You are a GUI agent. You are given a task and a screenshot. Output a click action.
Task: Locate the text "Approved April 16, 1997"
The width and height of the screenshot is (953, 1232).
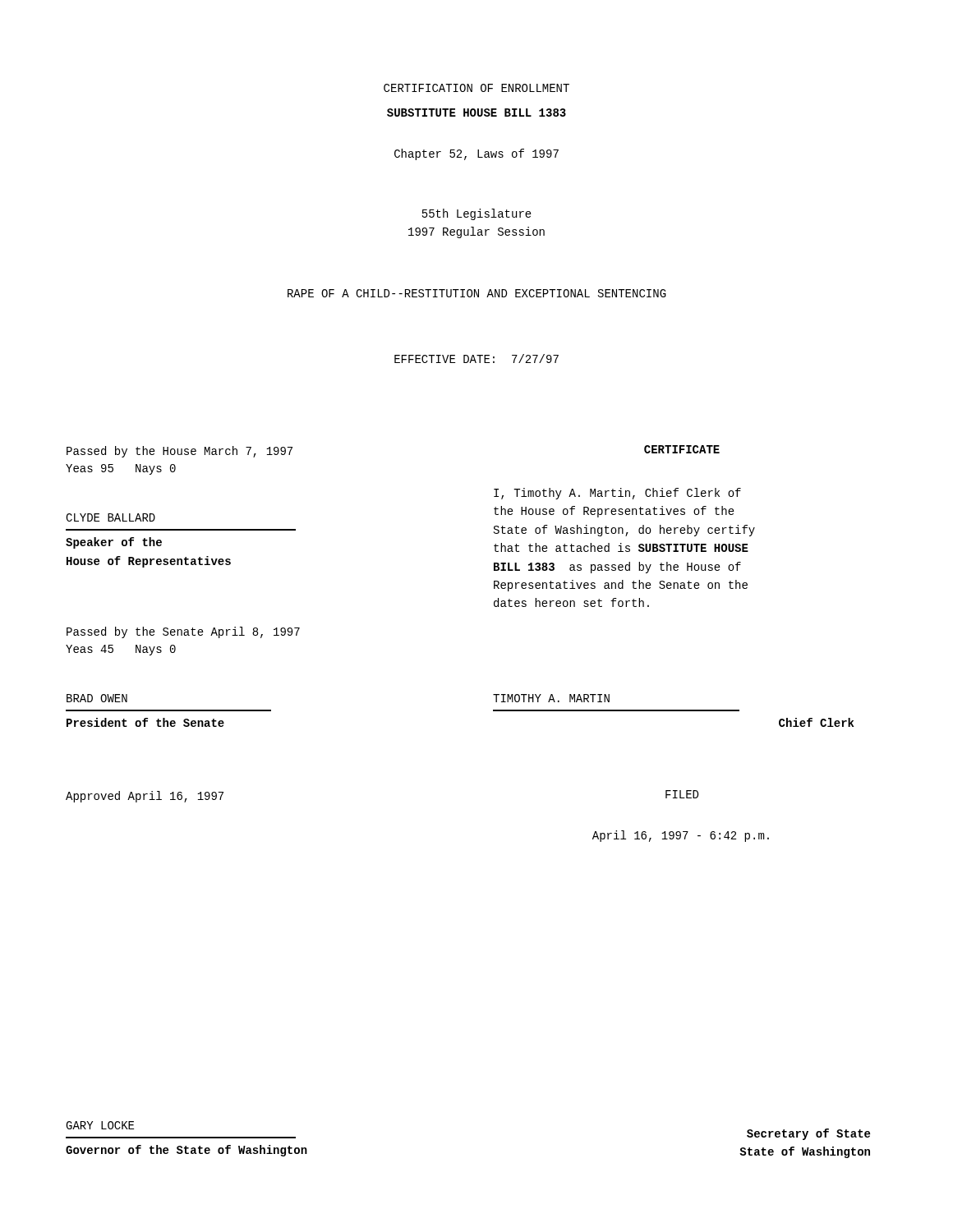(145, 797)
